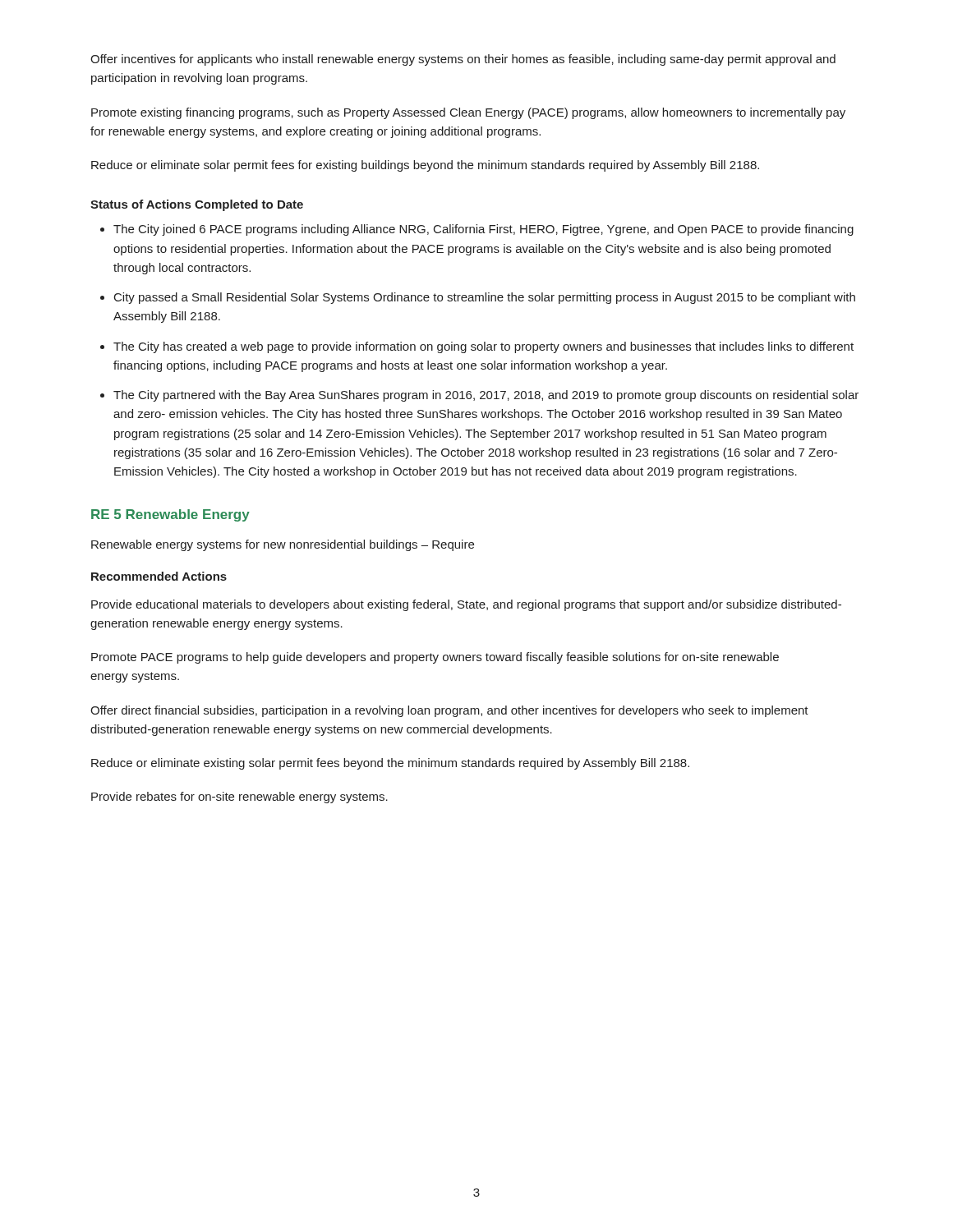The height and width of the screenshot is (1232, 953).
Task: Select the section header with the text "Status of Actions Completed to"
Action: click(197, 204)
